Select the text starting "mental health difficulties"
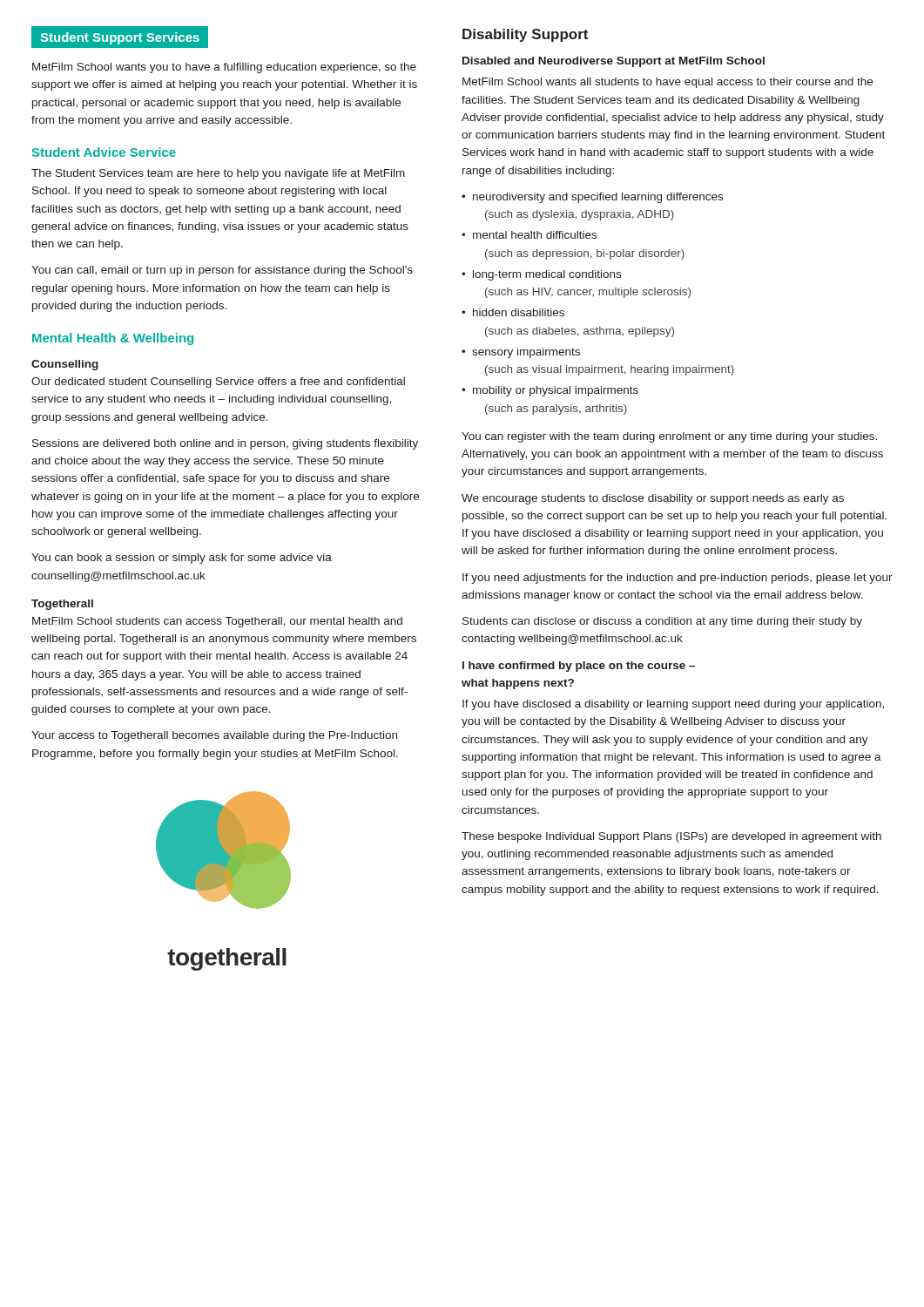The height and width of the screenshot is (1307, 924). point(578,244)
